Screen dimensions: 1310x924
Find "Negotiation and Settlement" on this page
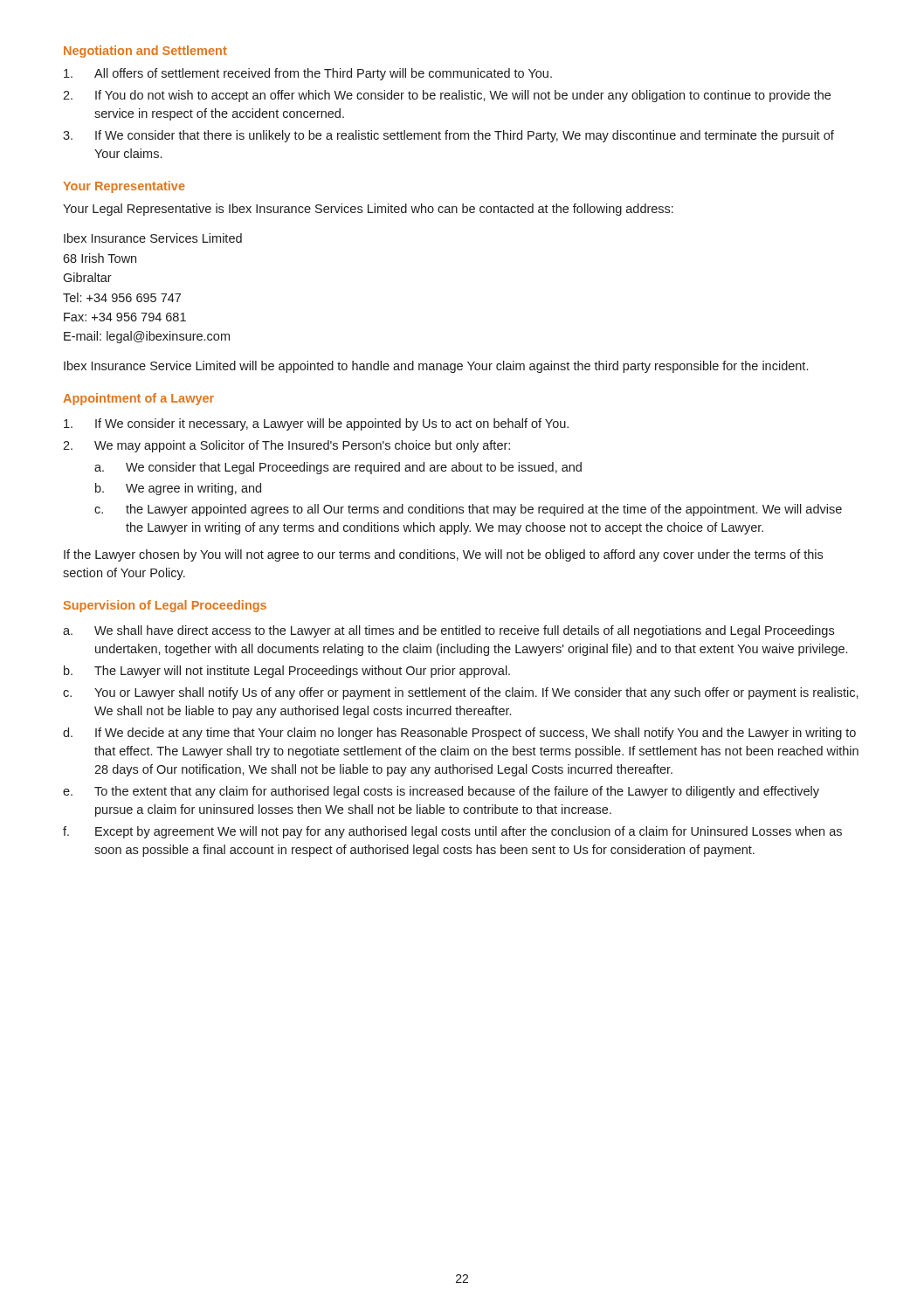[x=145, y=52]
